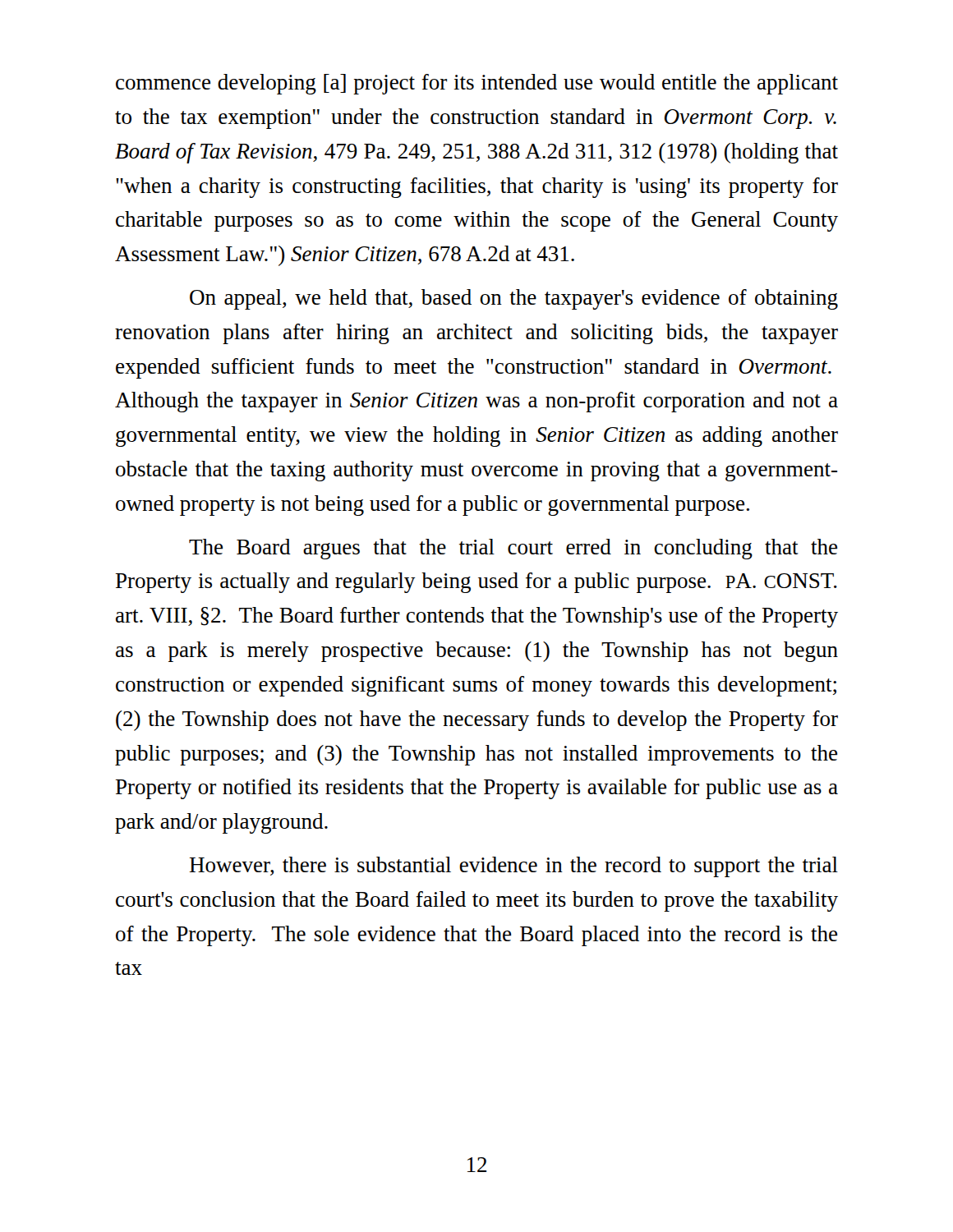
Task: Select the block starting "However, there is substantial"
Action: (476, 917)
